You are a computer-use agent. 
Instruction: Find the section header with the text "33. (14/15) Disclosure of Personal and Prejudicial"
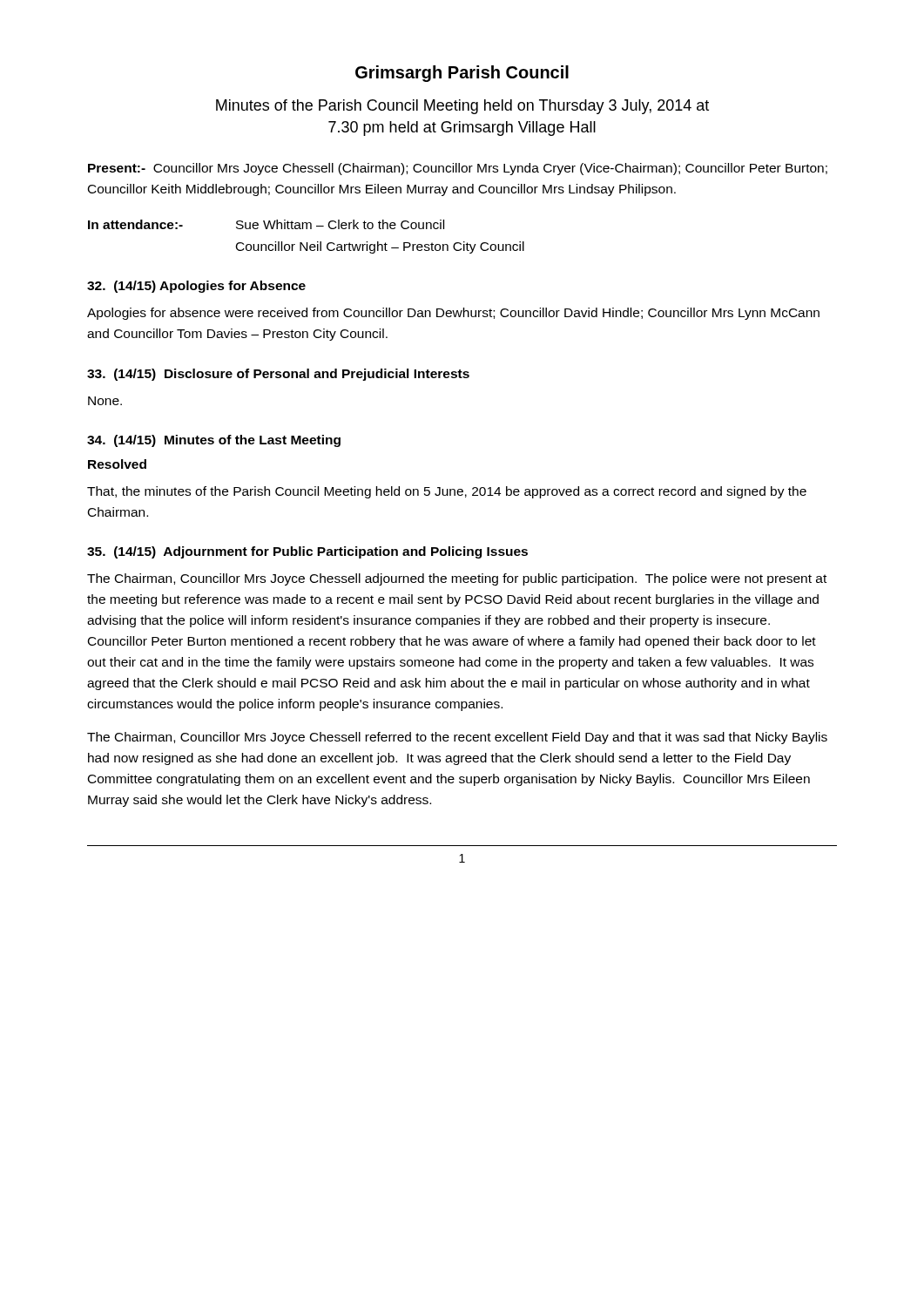tap(278, 373)
